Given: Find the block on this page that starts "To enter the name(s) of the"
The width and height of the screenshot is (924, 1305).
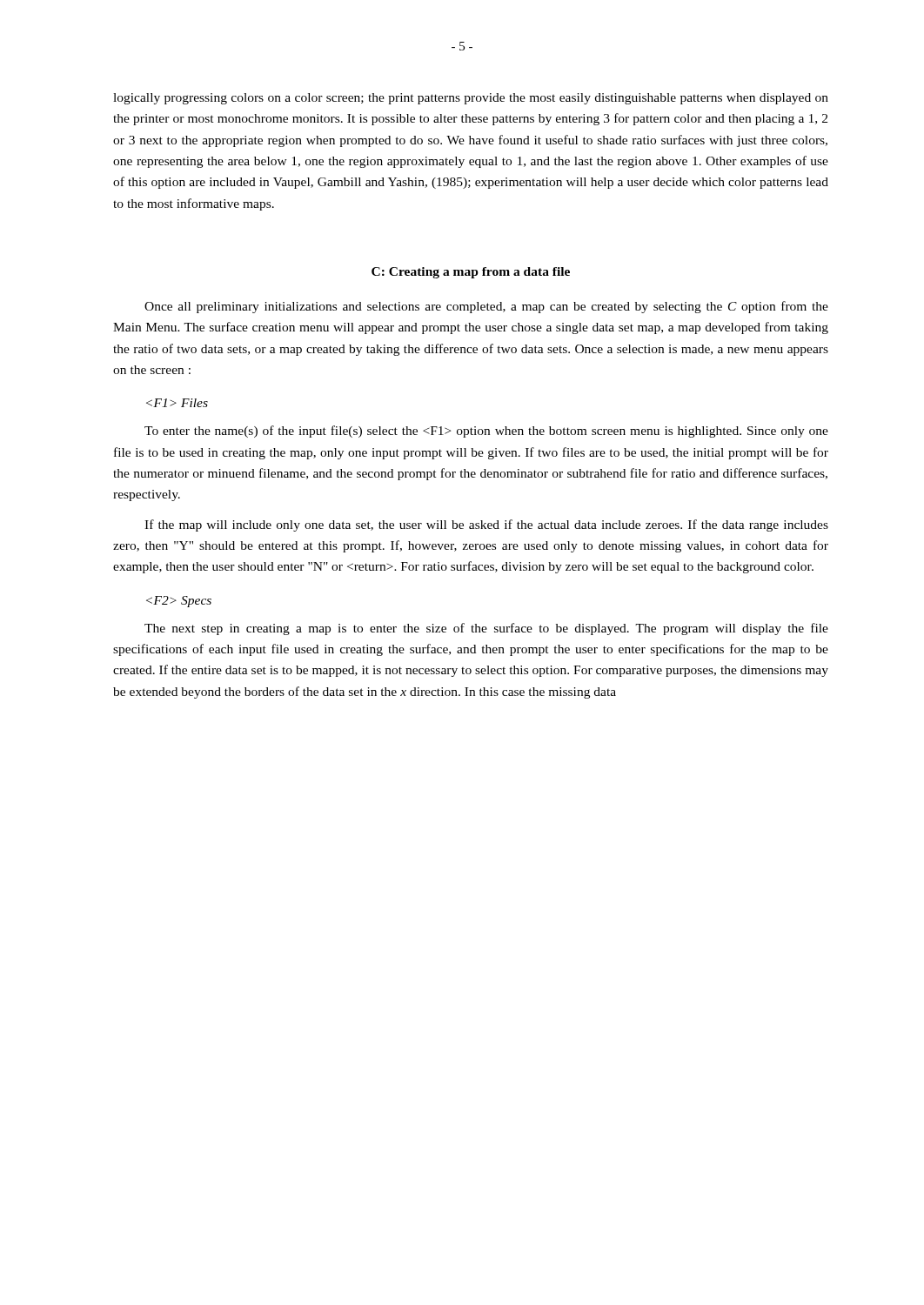Looking at the screenshot, I should tap(471, 462).
